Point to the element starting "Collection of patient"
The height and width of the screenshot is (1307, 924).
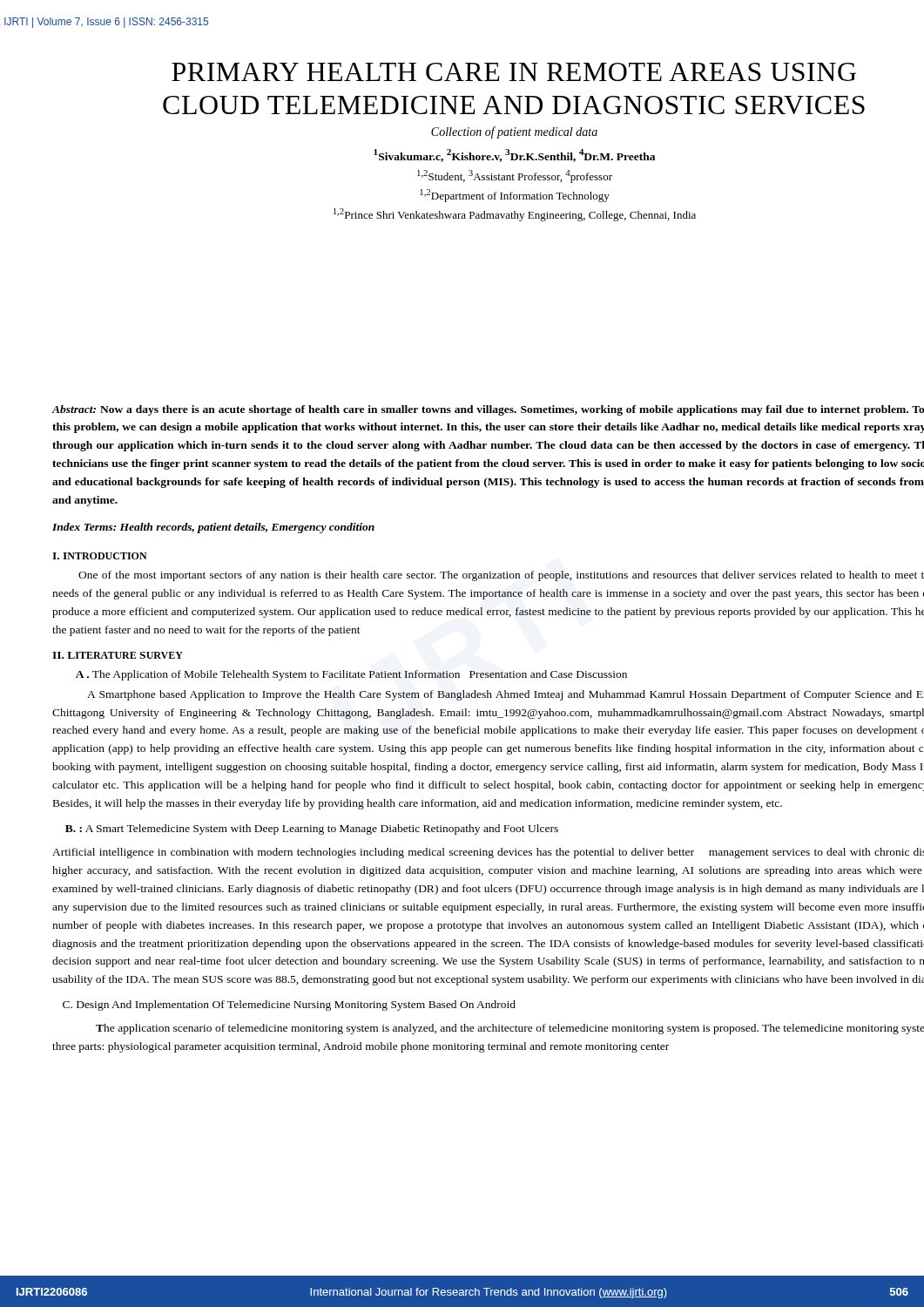(514, 132)
